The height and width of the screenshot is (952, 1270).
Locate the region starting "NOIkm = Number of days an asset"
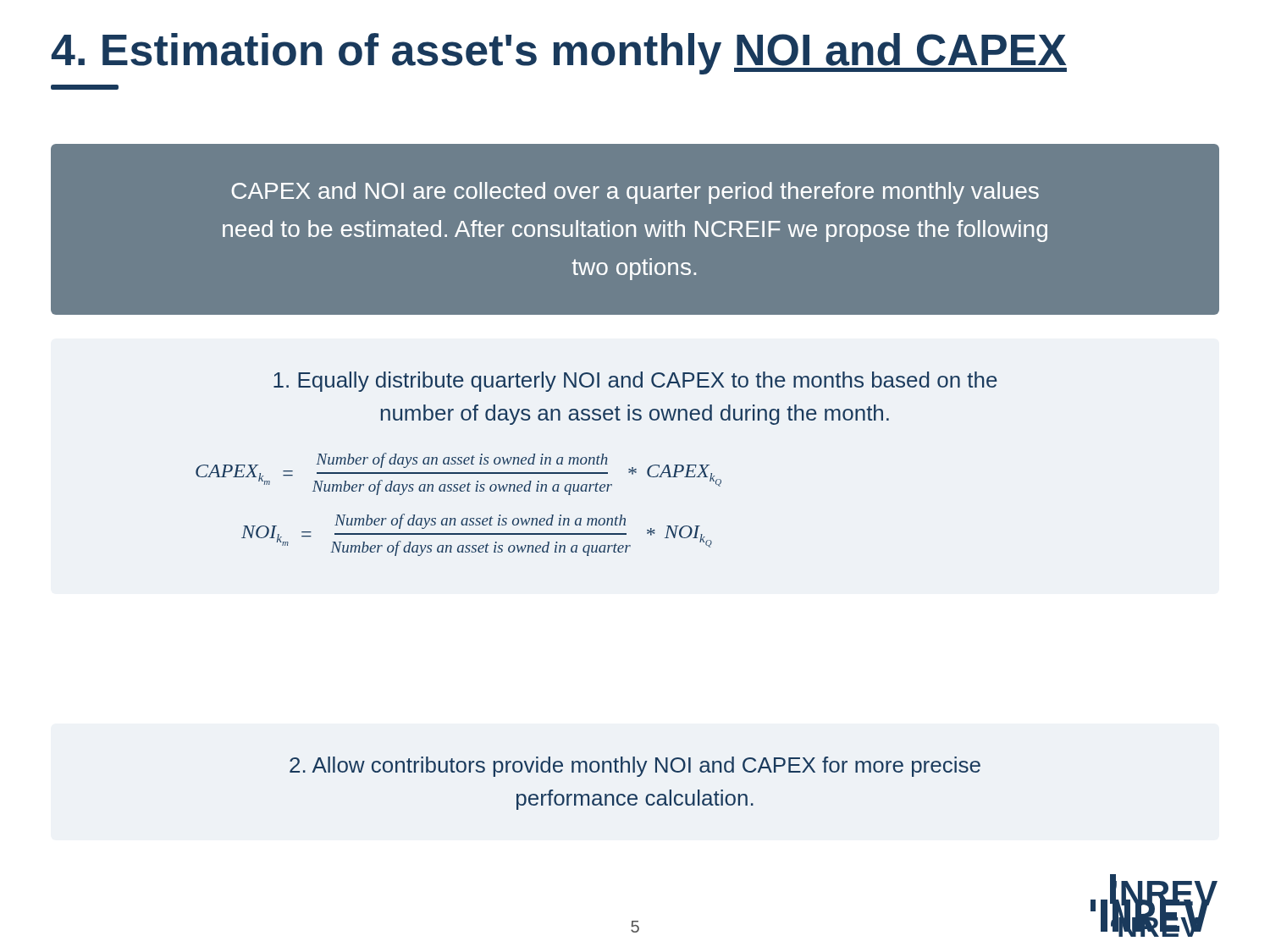pyautogui.click(x=477, y=534)
